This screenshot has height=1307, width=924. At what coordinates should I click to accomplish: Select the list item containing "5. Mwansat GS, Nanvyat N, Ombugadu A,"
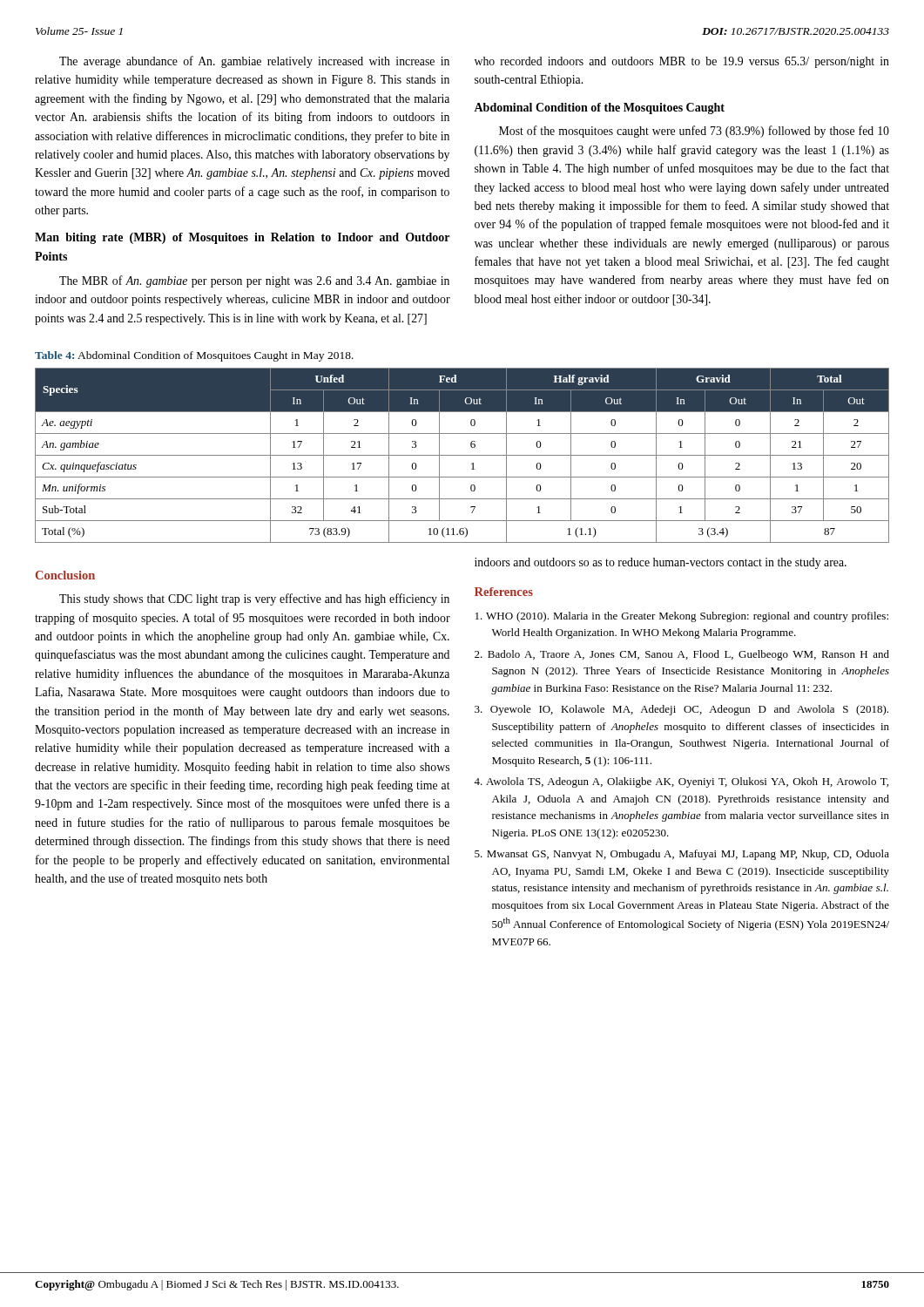pos(682,898)
